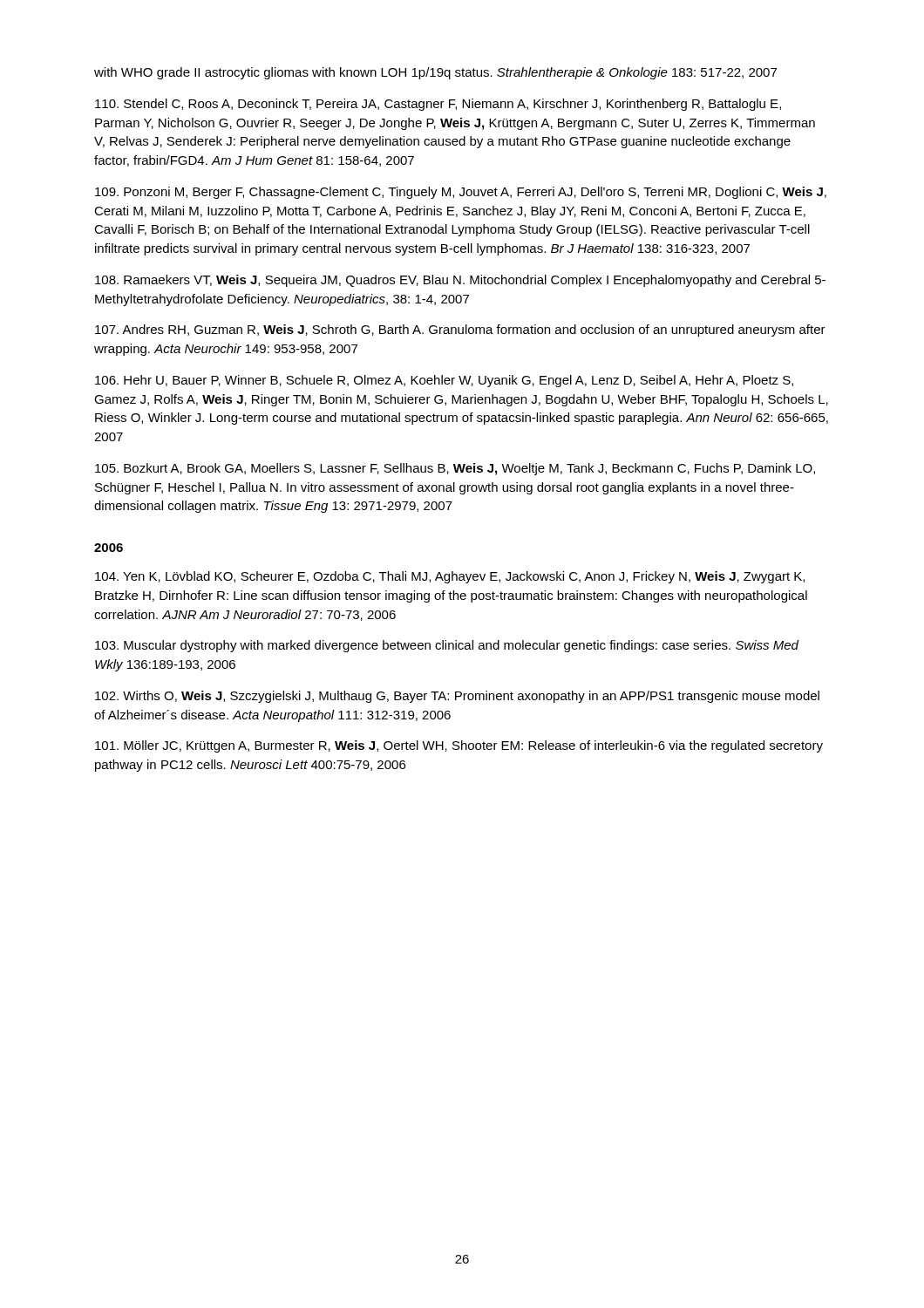924x1308 pixels.
Task: Click the passage that begins "Yen K, Lövblad"
Action: point(451,595)
